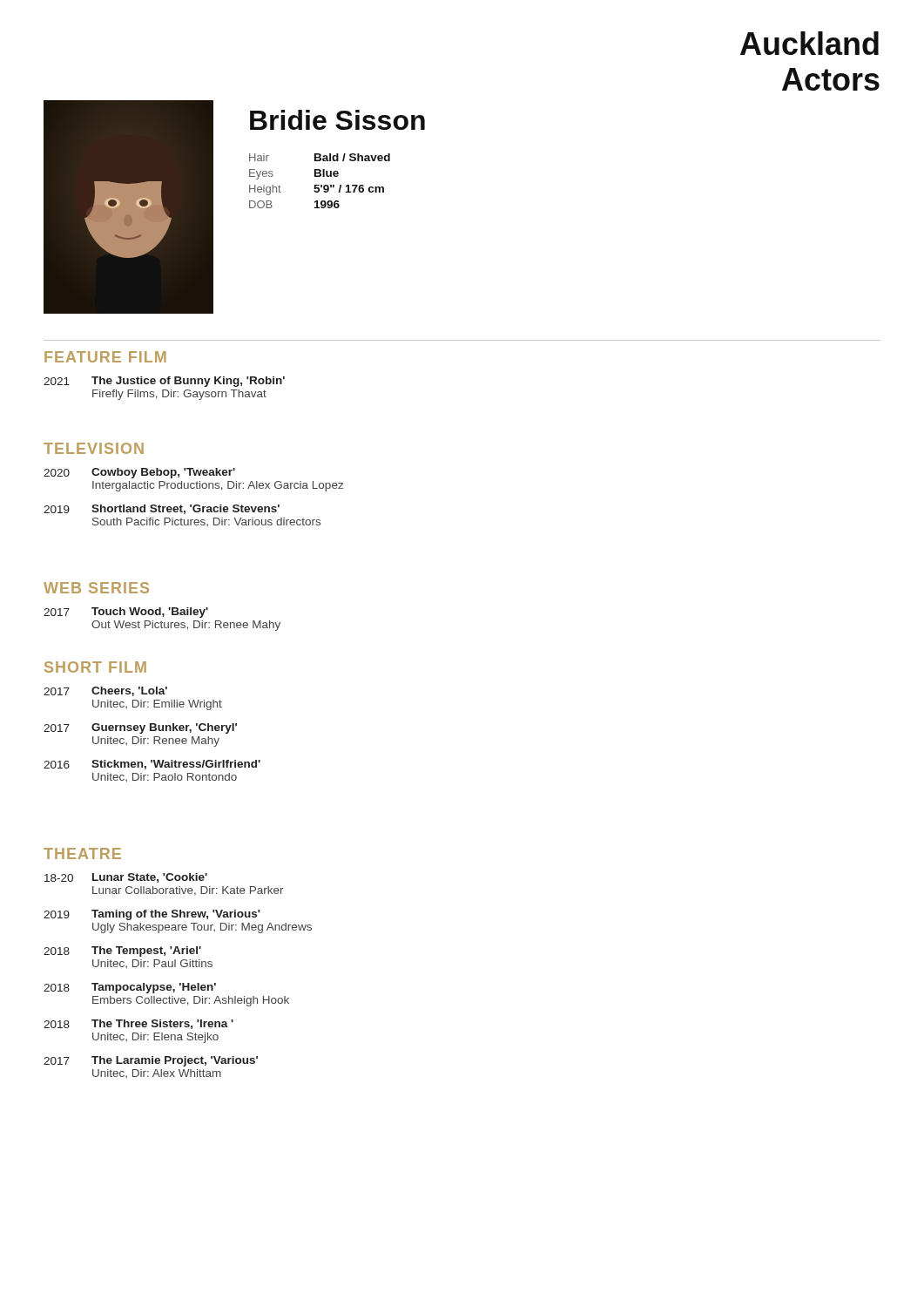Click on the region starting "2018 The Three Sisters, 'Irena"
The width and height of the screenshot is (924, 1307).
coord(138,1024)
